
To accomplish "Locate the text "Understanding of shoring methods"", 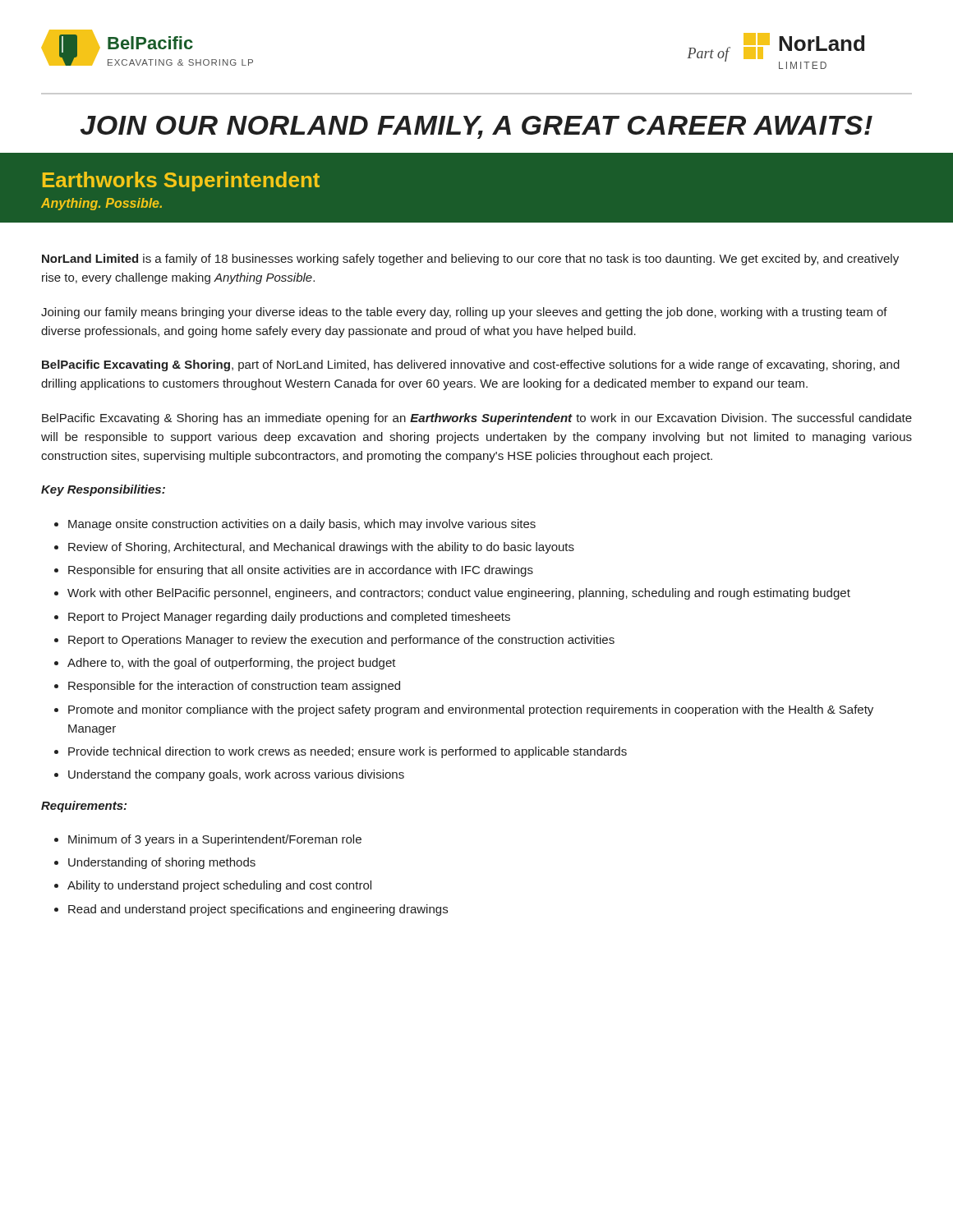I will point(162,862).
